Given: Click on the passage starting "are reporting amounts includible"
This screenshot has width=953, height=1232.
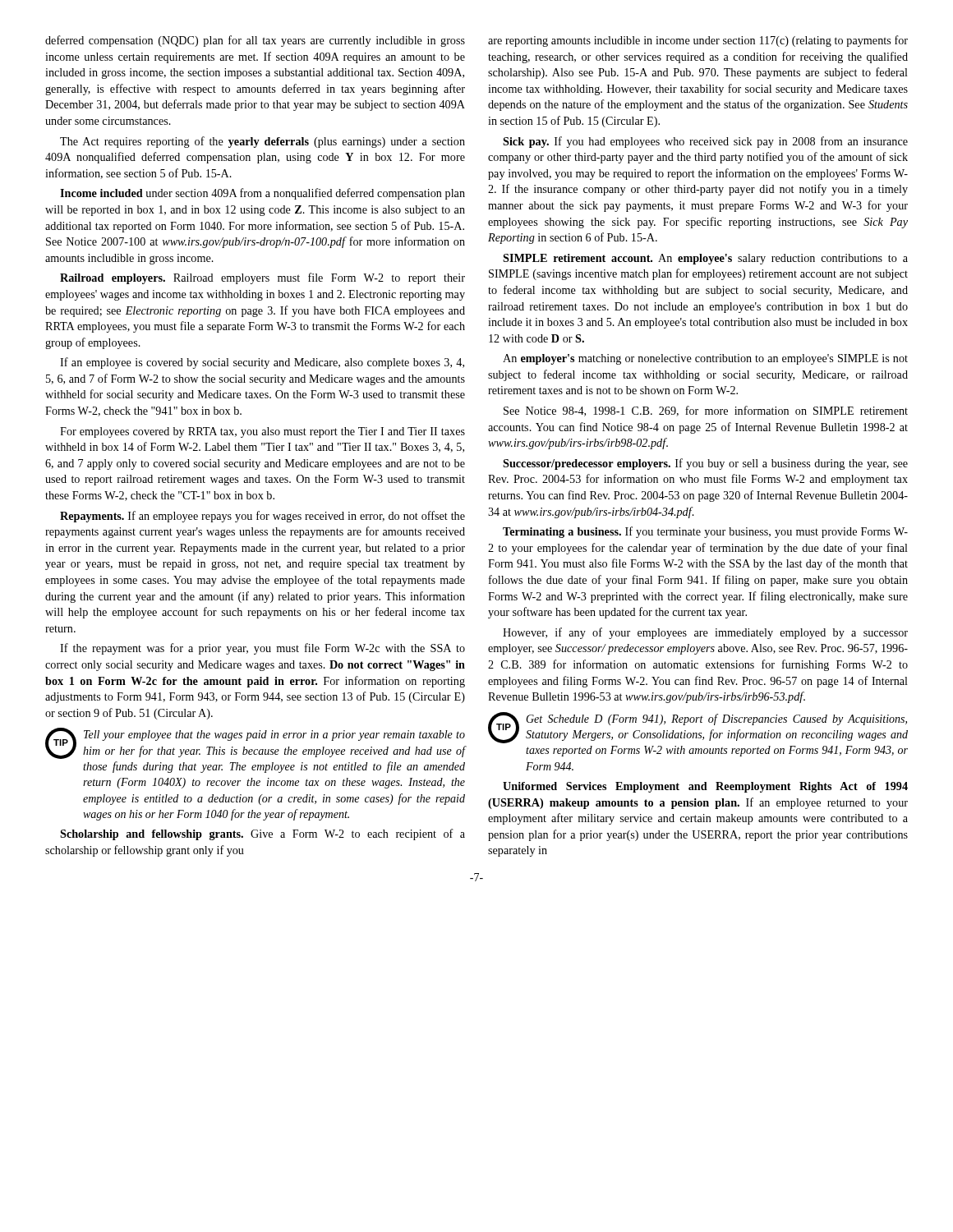Looking at the screenshot, I should coord(698,81).
